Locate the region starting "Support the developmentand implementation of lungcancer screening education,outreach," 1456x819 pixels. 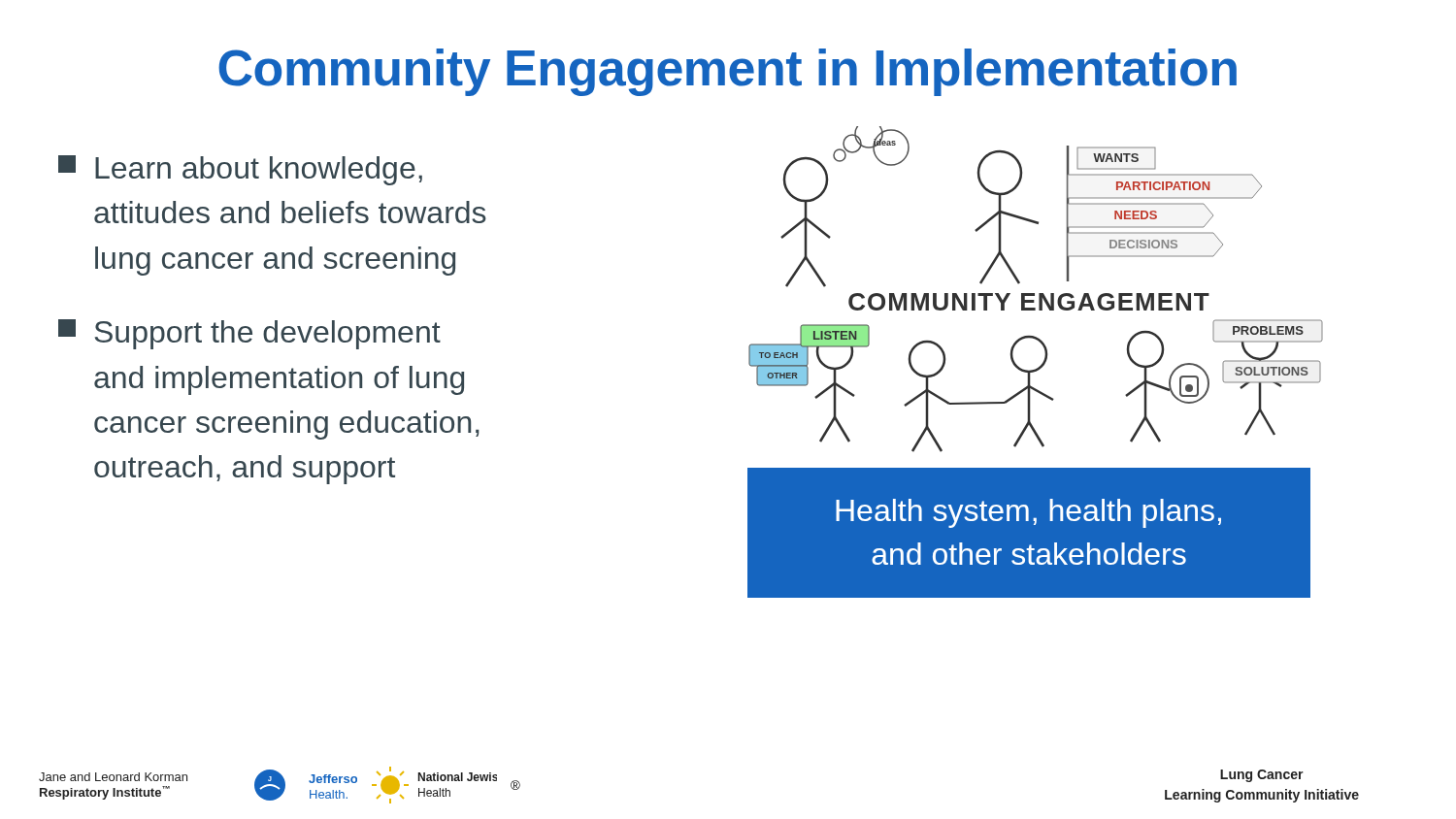click(x=270, y=400)
